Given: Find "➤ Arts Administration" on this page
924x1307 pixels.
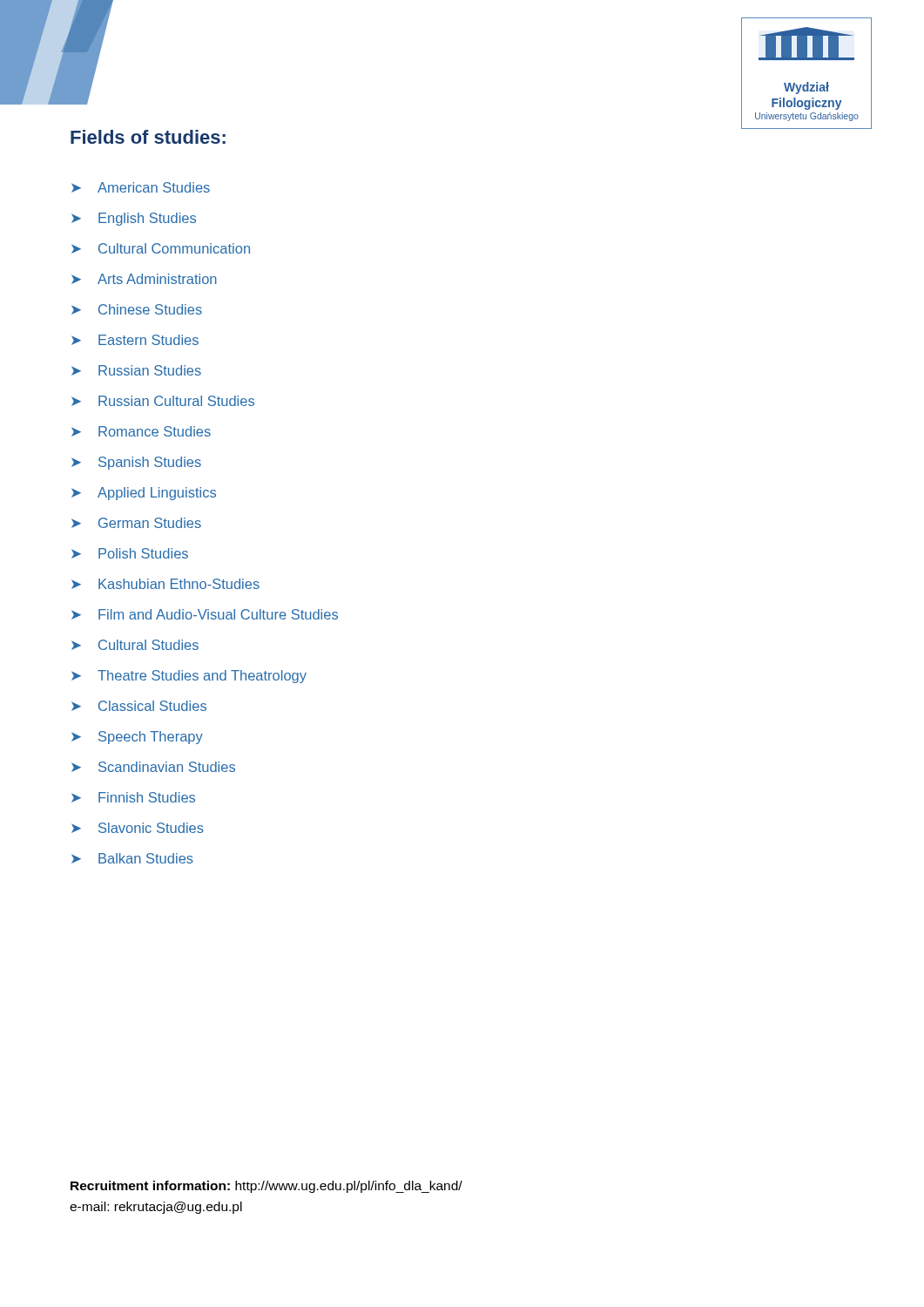Looking at the screenshot, I should [143, 279].
